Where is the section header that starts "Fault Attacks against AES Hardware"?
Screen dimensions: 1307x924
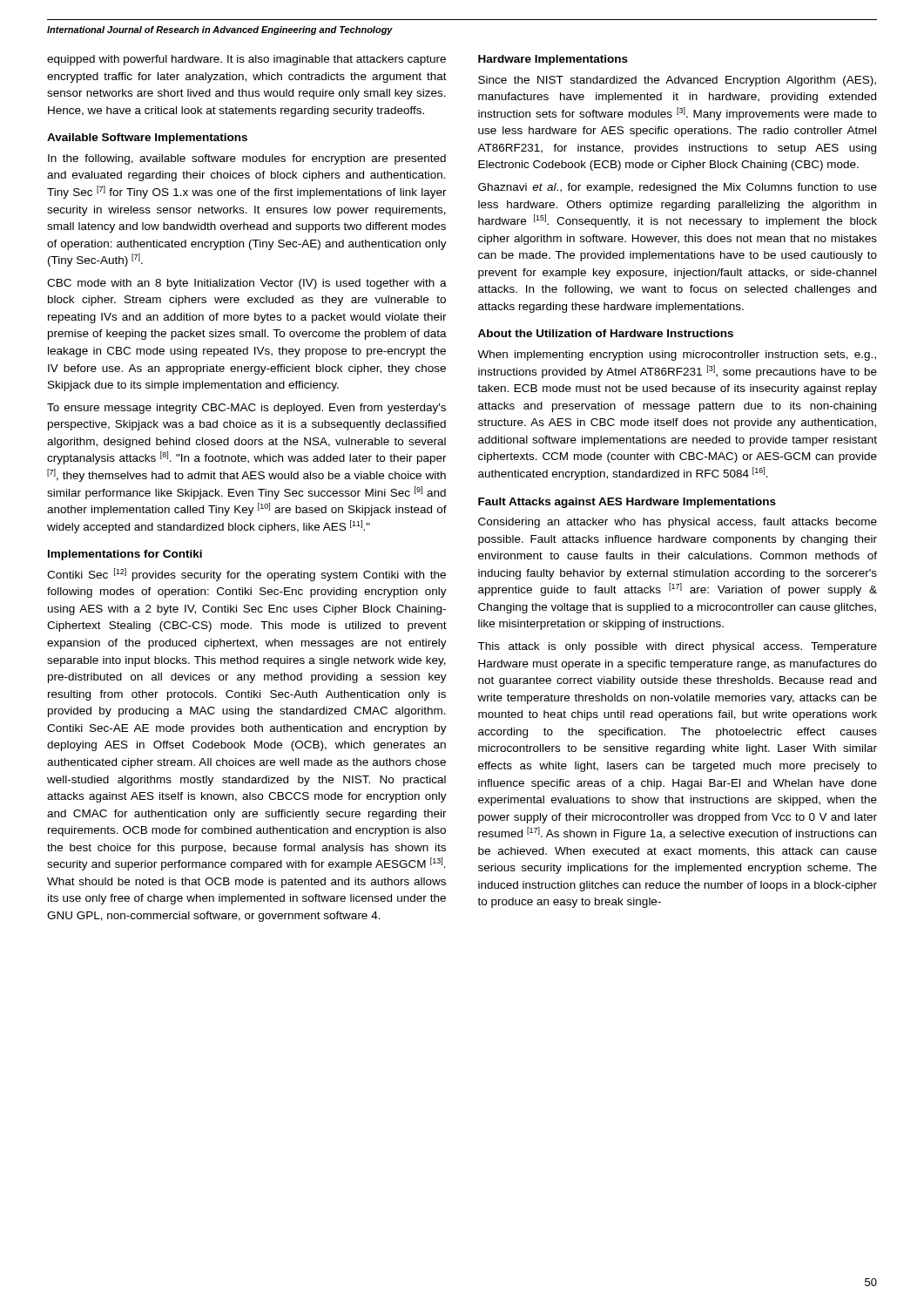point(627,501)
